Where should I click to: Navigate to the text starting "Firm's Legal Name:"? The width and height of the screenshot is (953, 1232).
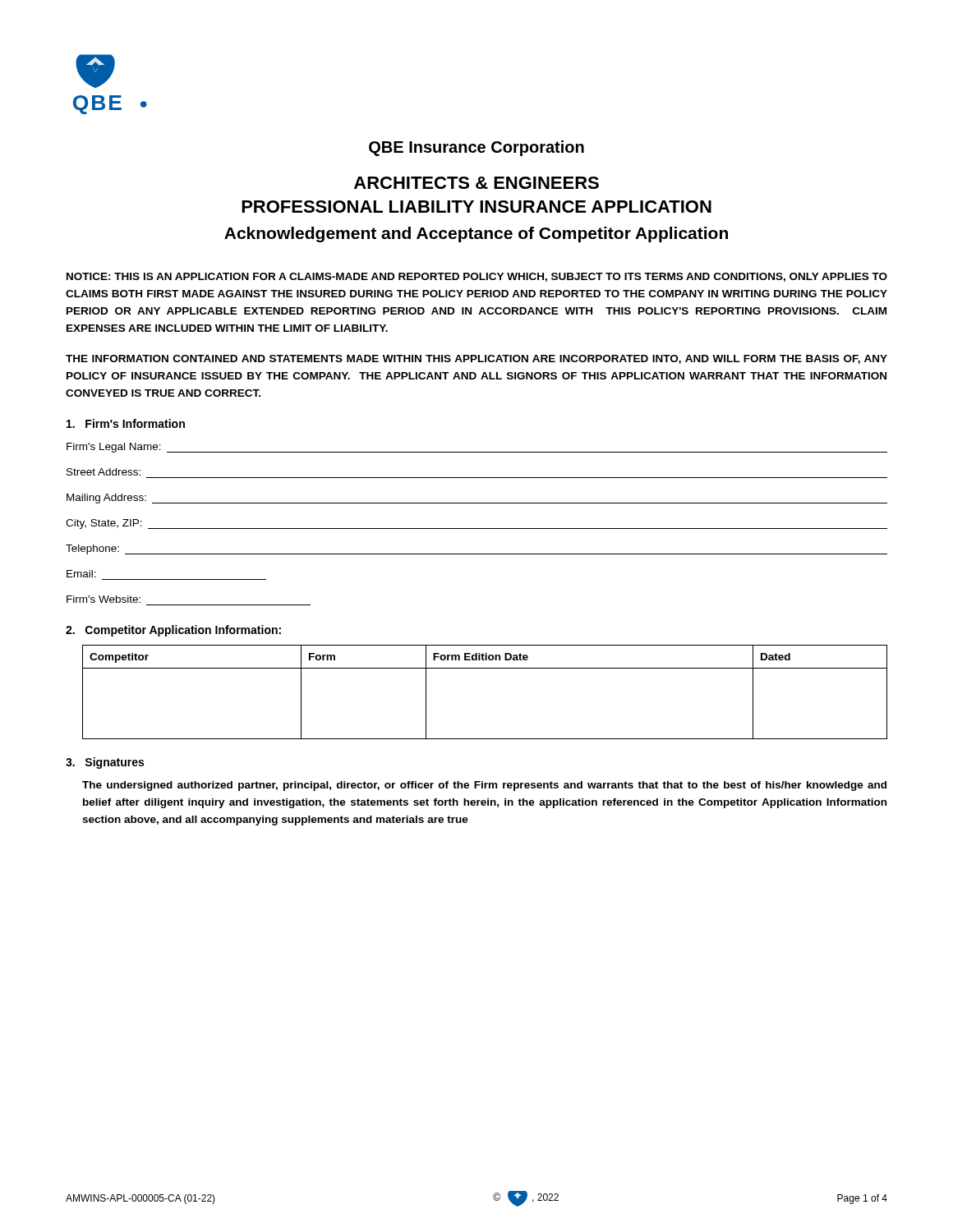pos(476,446)
